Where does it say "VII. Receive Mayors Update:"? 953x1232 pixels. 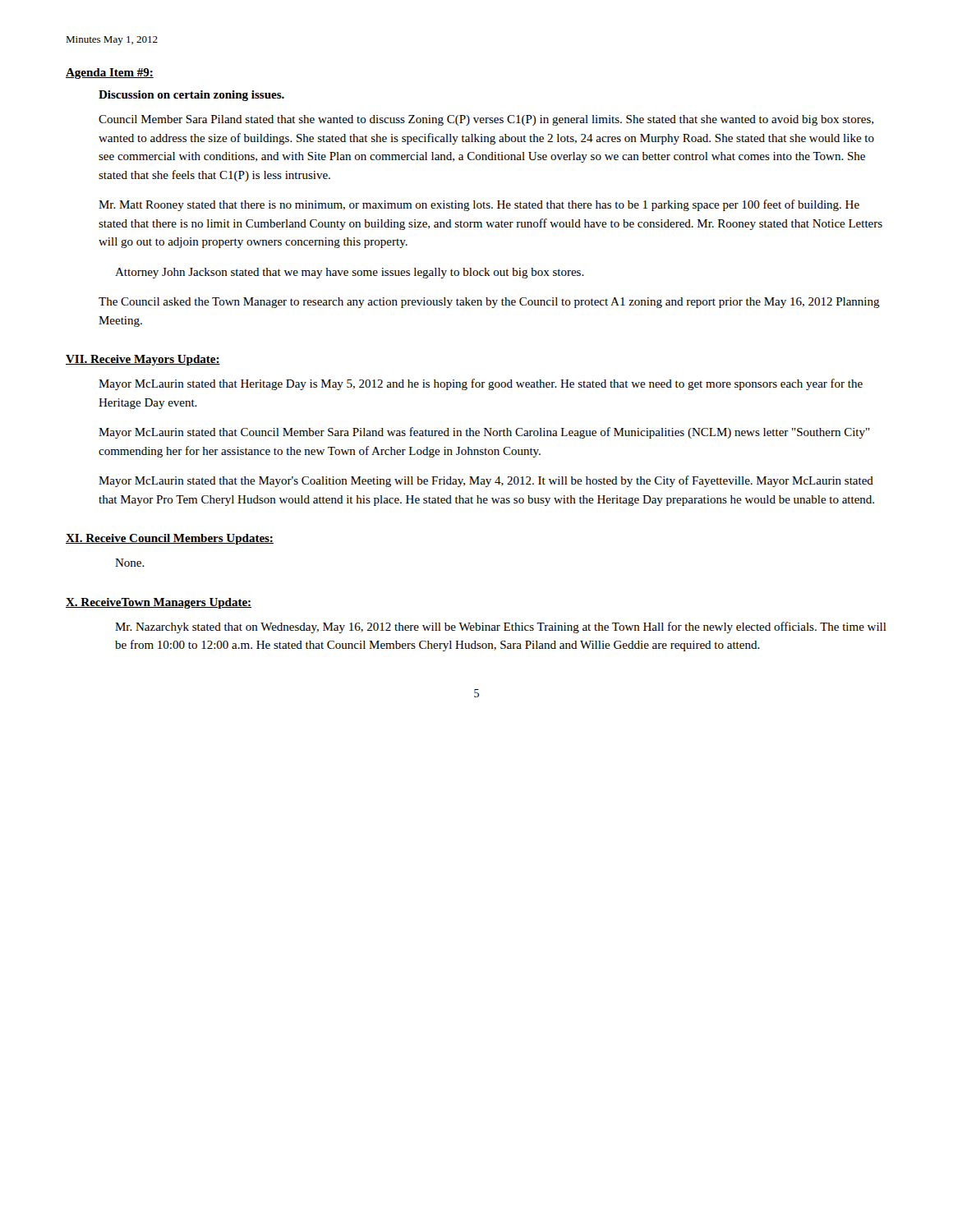pos(143,359)
